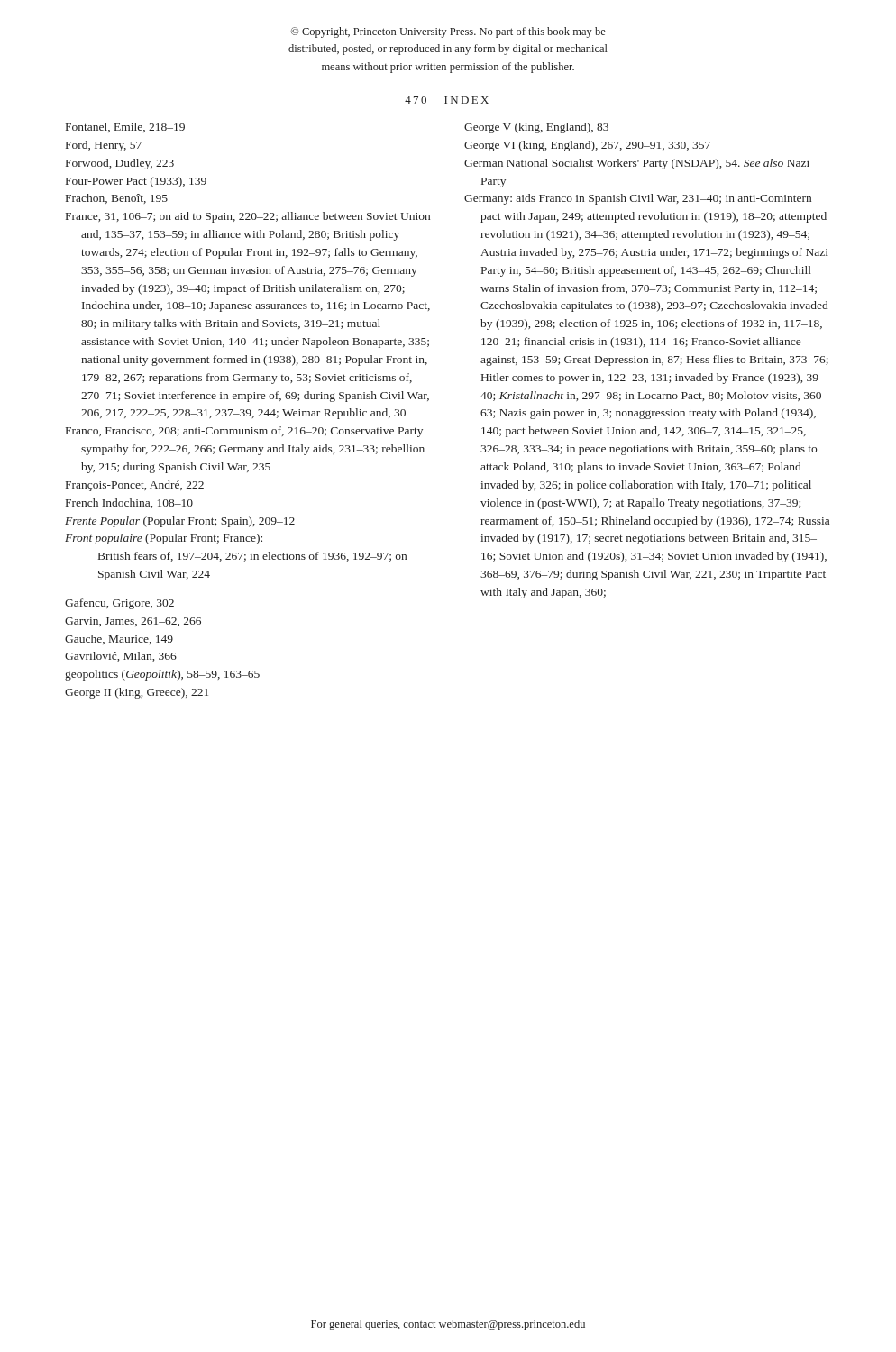The height and width of the screenshot is (1352, 896).
Task: Locate the list item that says "George II (king, Greece),"
Action: pos(137,692)
